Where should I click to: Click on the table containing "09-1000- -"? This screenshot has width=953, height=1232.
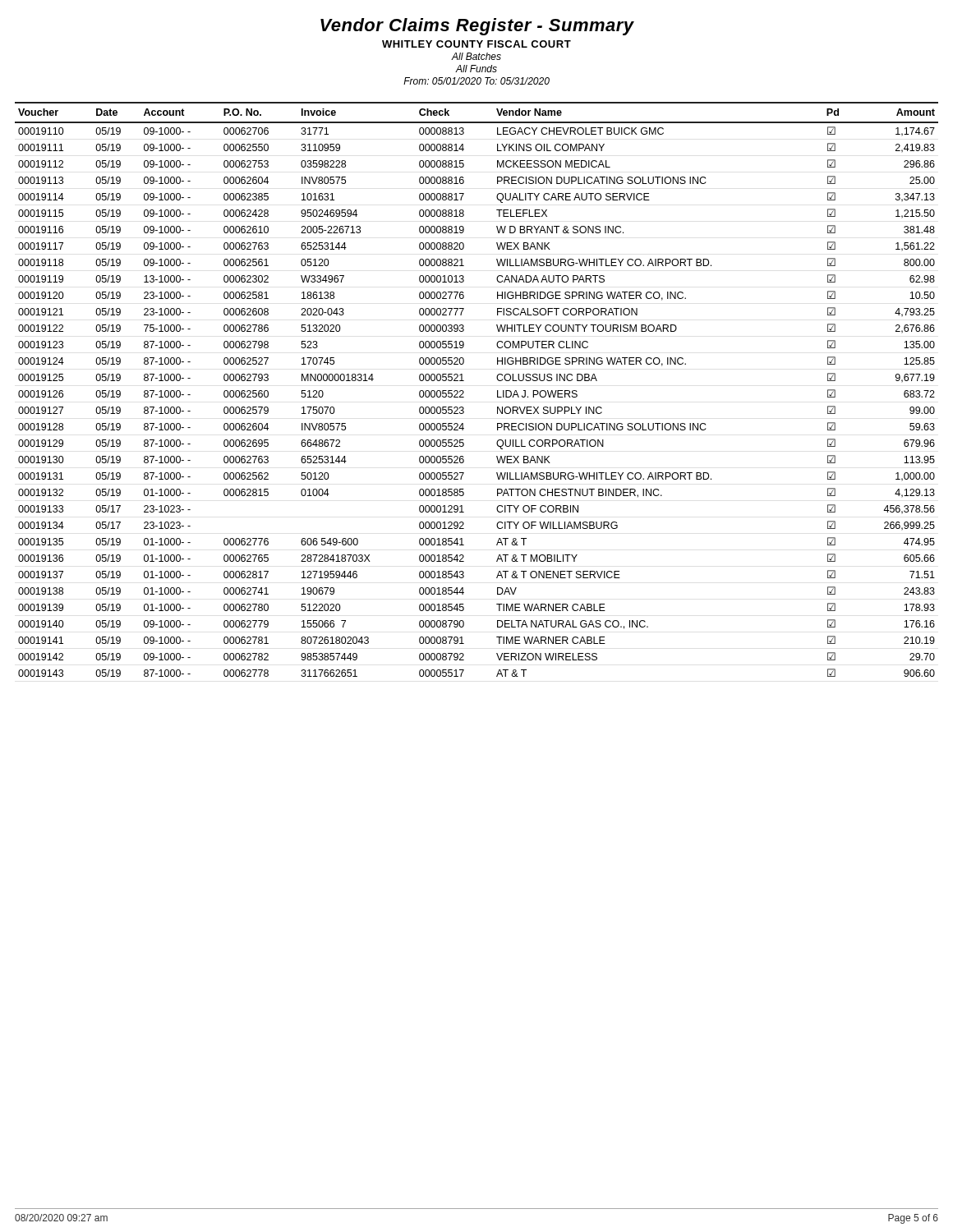[476, 392]
